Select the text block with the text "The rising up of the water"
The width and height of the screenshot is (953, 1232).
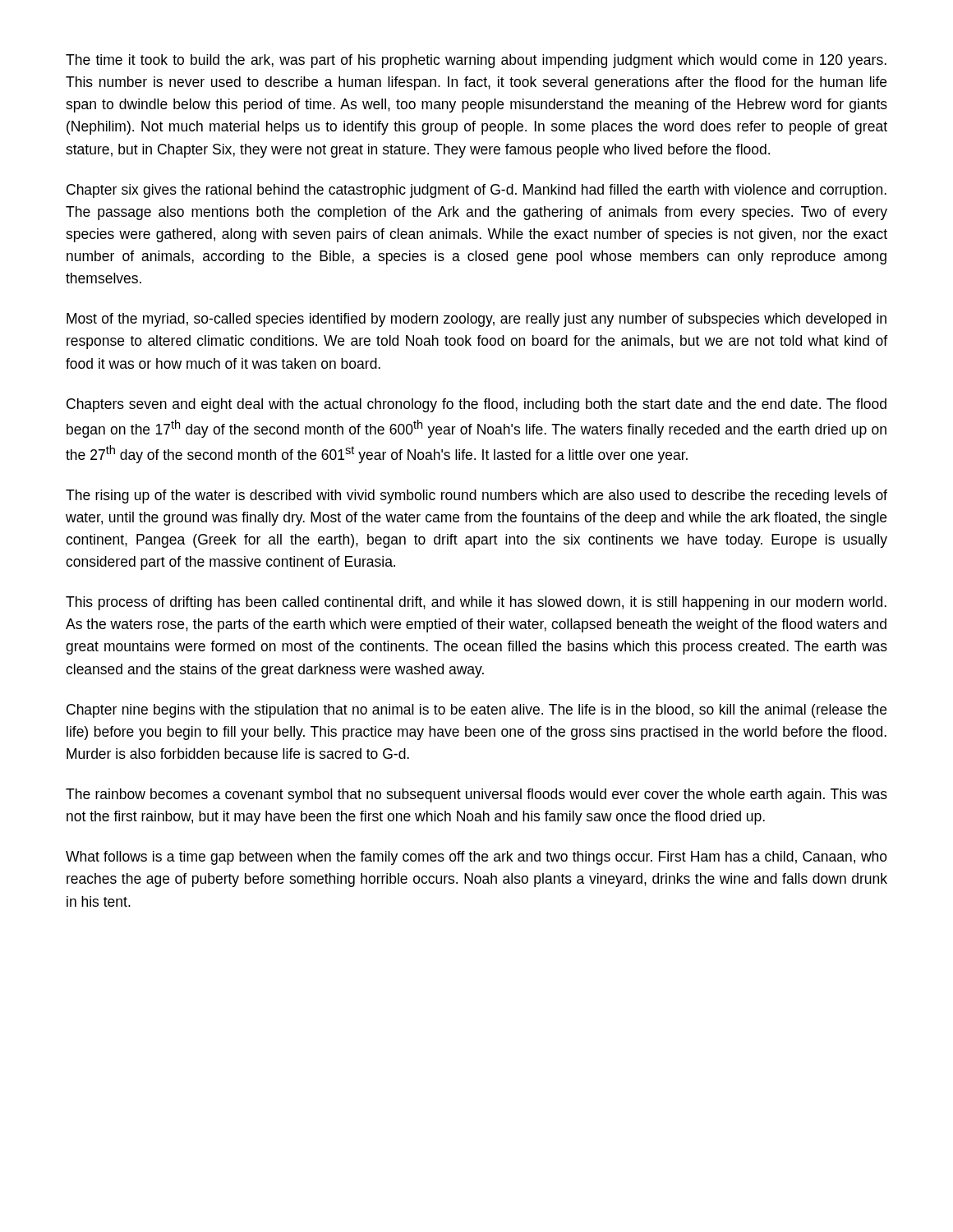tap(476, 528)
